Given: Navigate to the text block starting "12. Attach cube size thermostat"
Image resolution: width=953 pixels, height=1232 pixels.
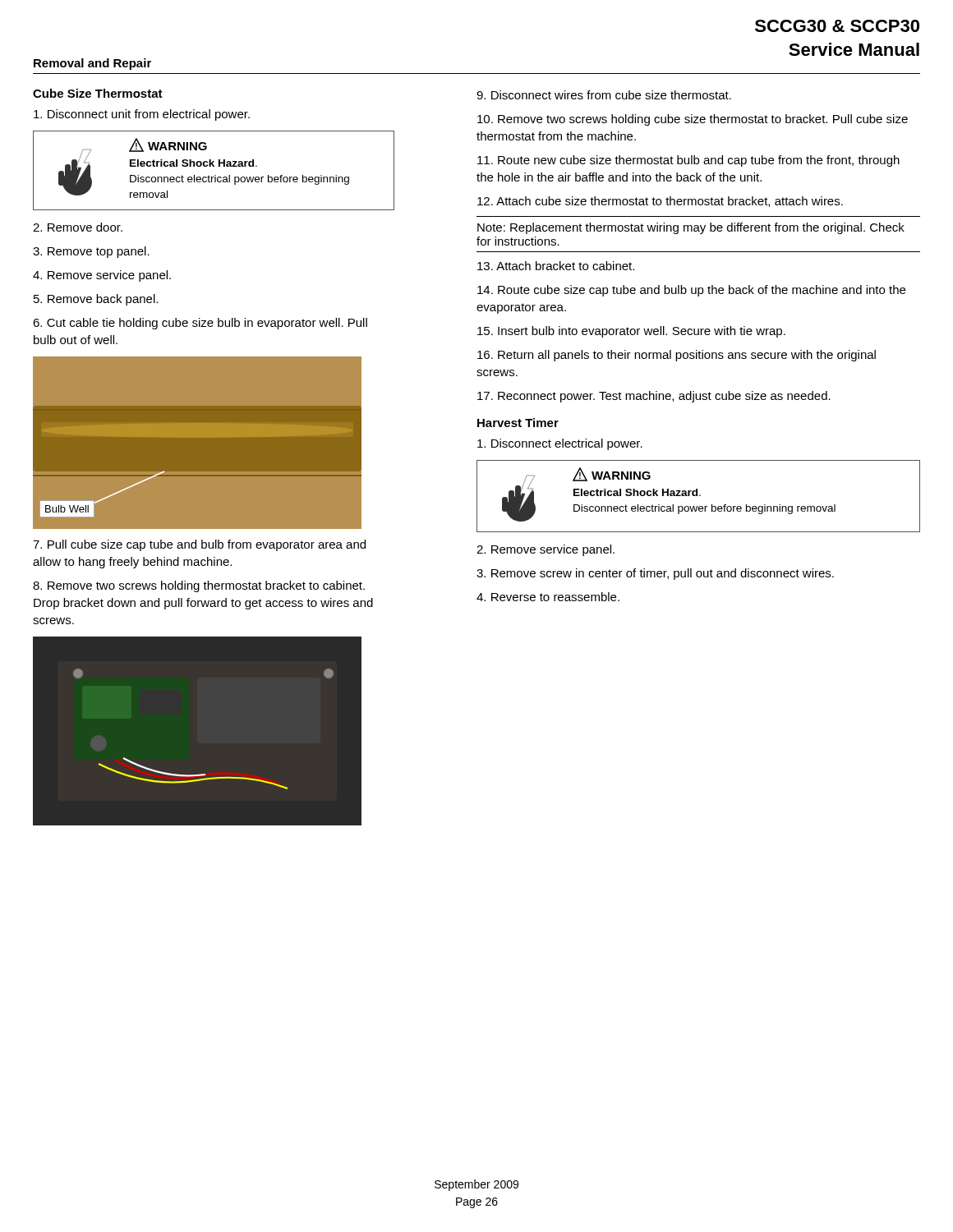Looking at the screenshot, I should pyautogui.click(x=660, y=201).
